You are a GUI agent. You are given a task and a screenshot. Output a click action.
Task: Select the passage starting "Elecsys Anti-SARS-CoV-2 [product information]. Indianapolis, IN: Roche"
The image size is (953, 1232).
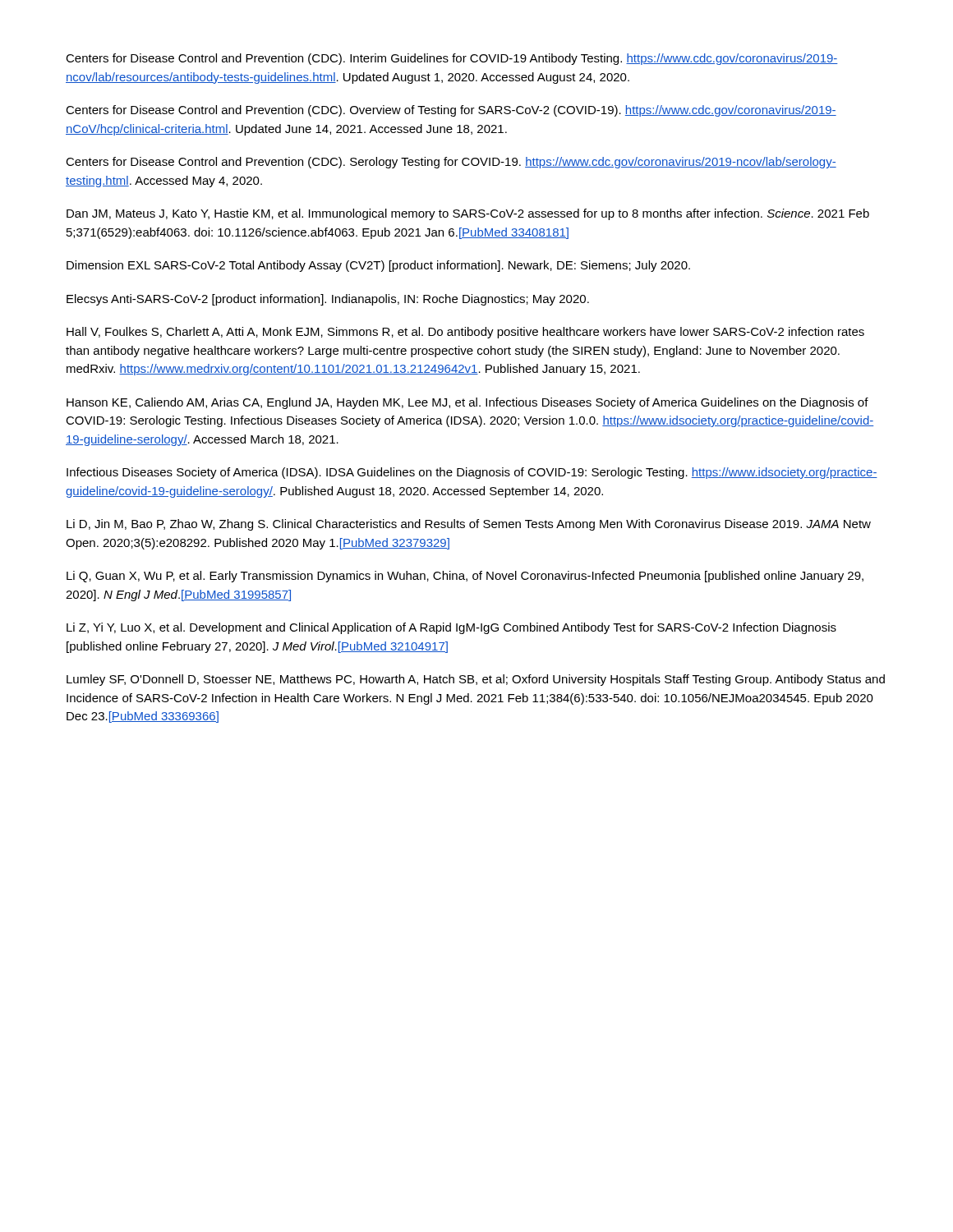coord(328,298)
